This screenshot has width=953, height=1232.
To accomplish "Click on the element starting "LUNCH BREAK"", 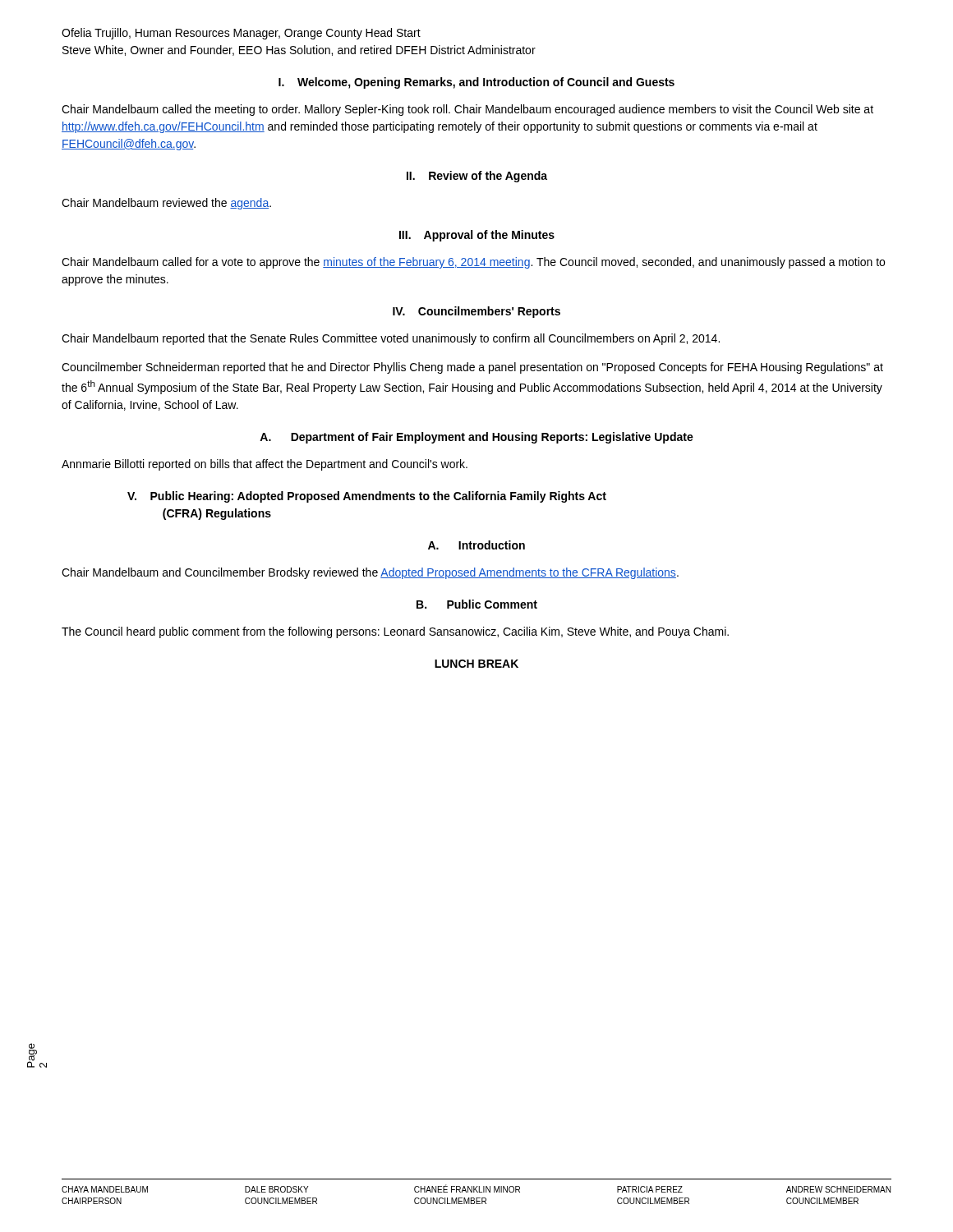I will coord(476,663).
